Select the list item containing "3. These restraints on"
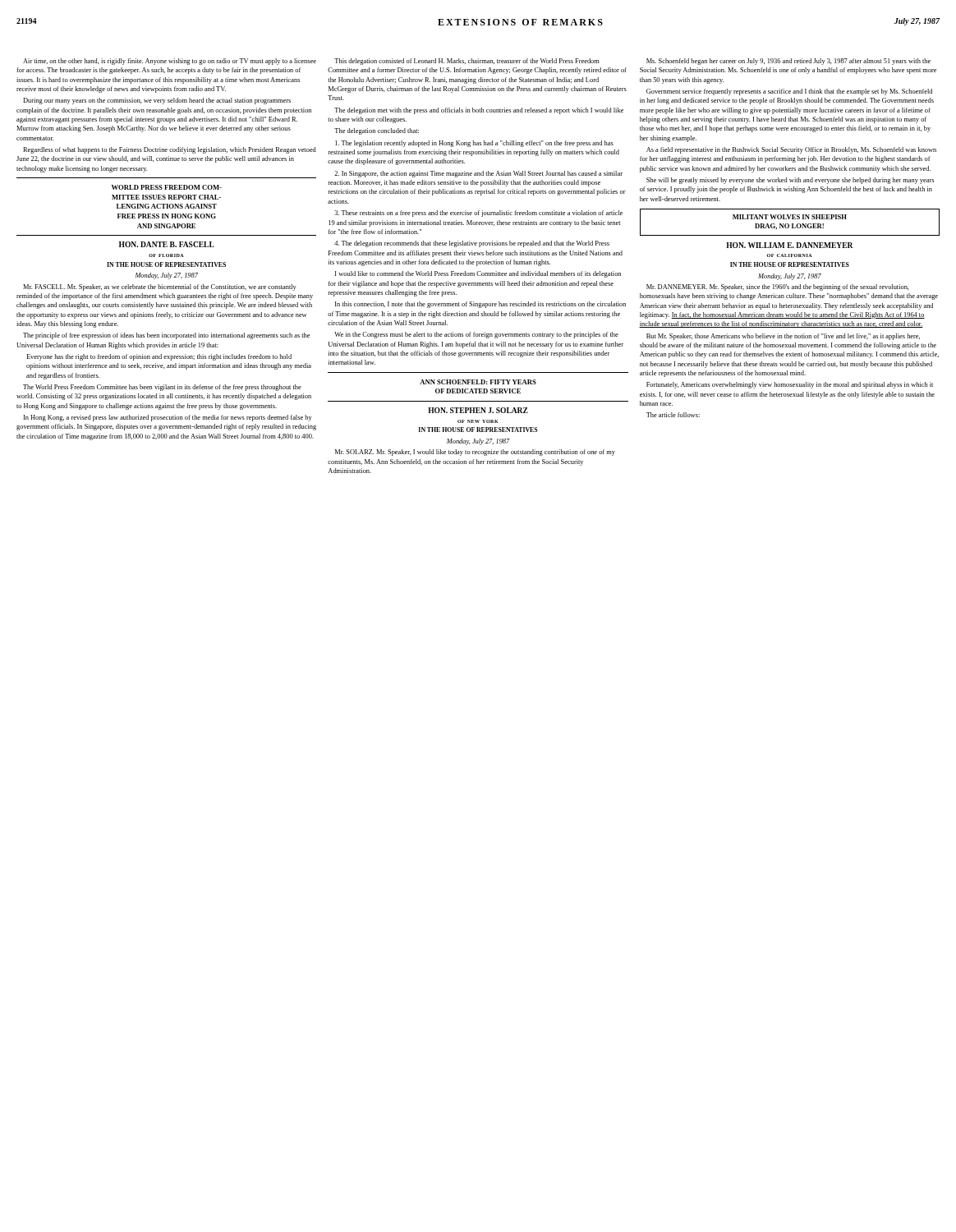 (x=478, y=223)
